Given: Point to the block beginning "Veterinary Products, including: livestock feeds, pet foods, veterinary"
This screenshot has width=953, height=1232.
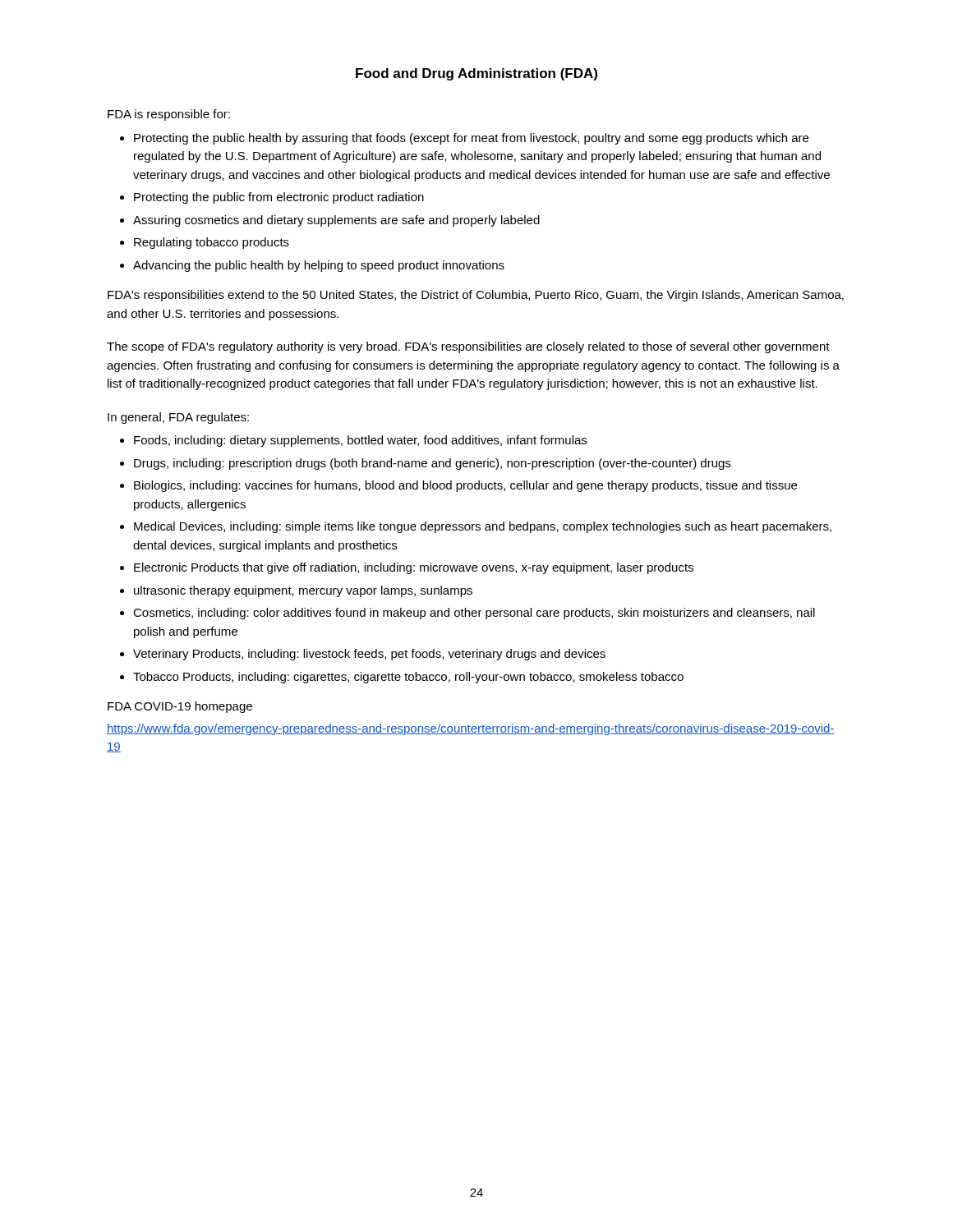Looking at the screenshot, I should 369,653.
